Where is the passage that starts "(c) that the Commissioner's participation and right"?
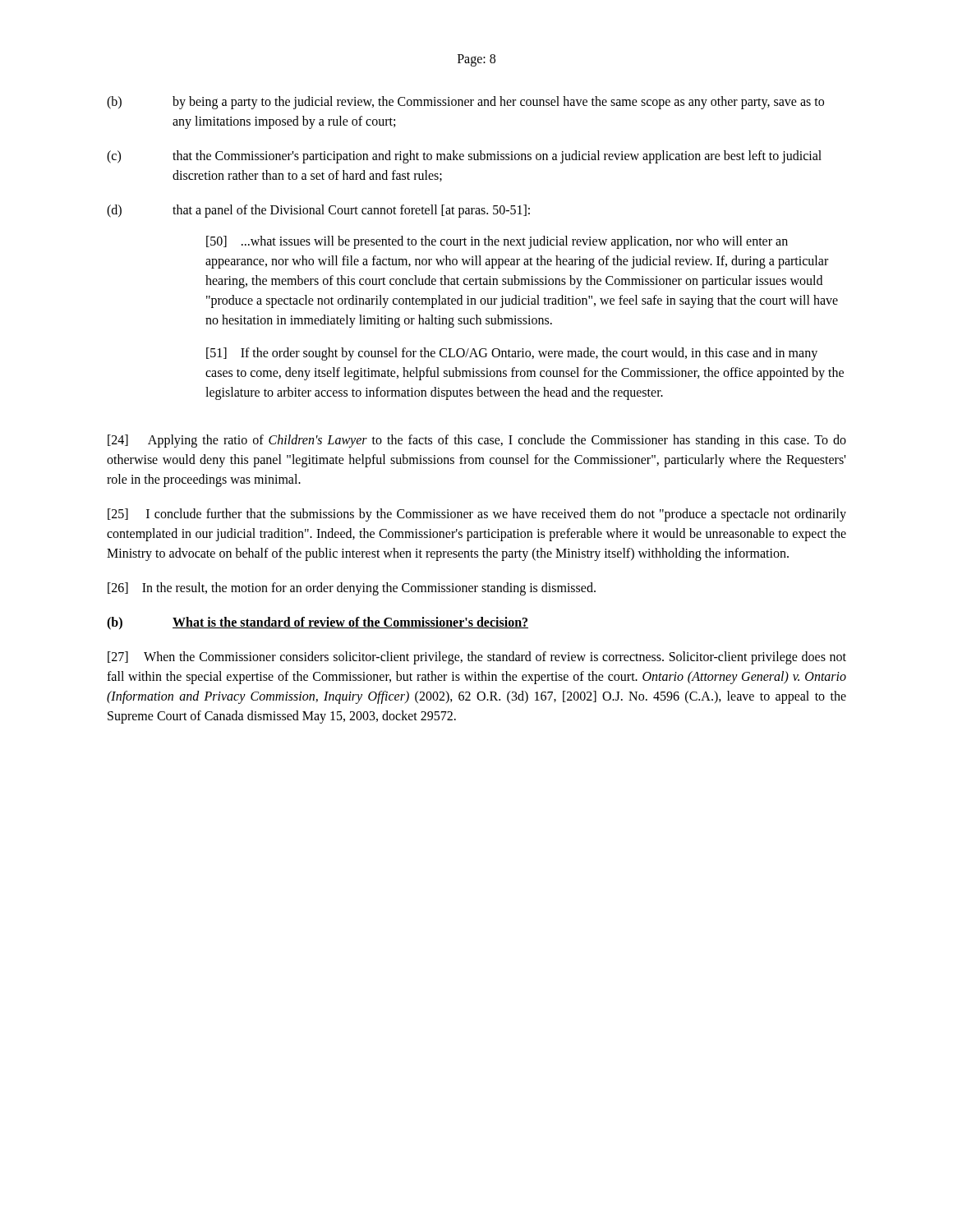Screen dimensions: 1232x953 coord(476,166)
